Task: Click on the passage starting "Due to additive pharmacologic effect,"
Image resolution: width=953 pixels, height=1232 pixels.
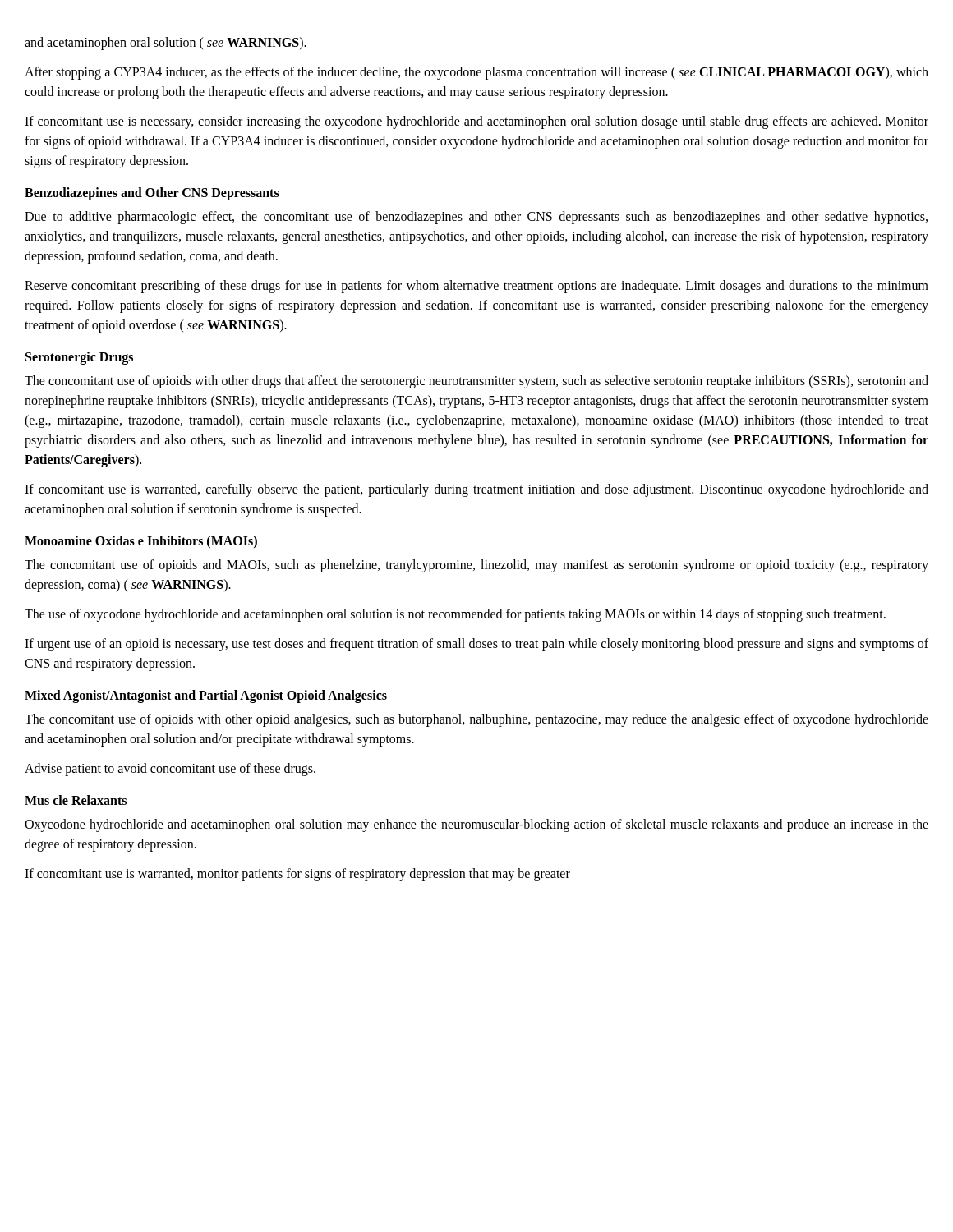Action: 476,236
